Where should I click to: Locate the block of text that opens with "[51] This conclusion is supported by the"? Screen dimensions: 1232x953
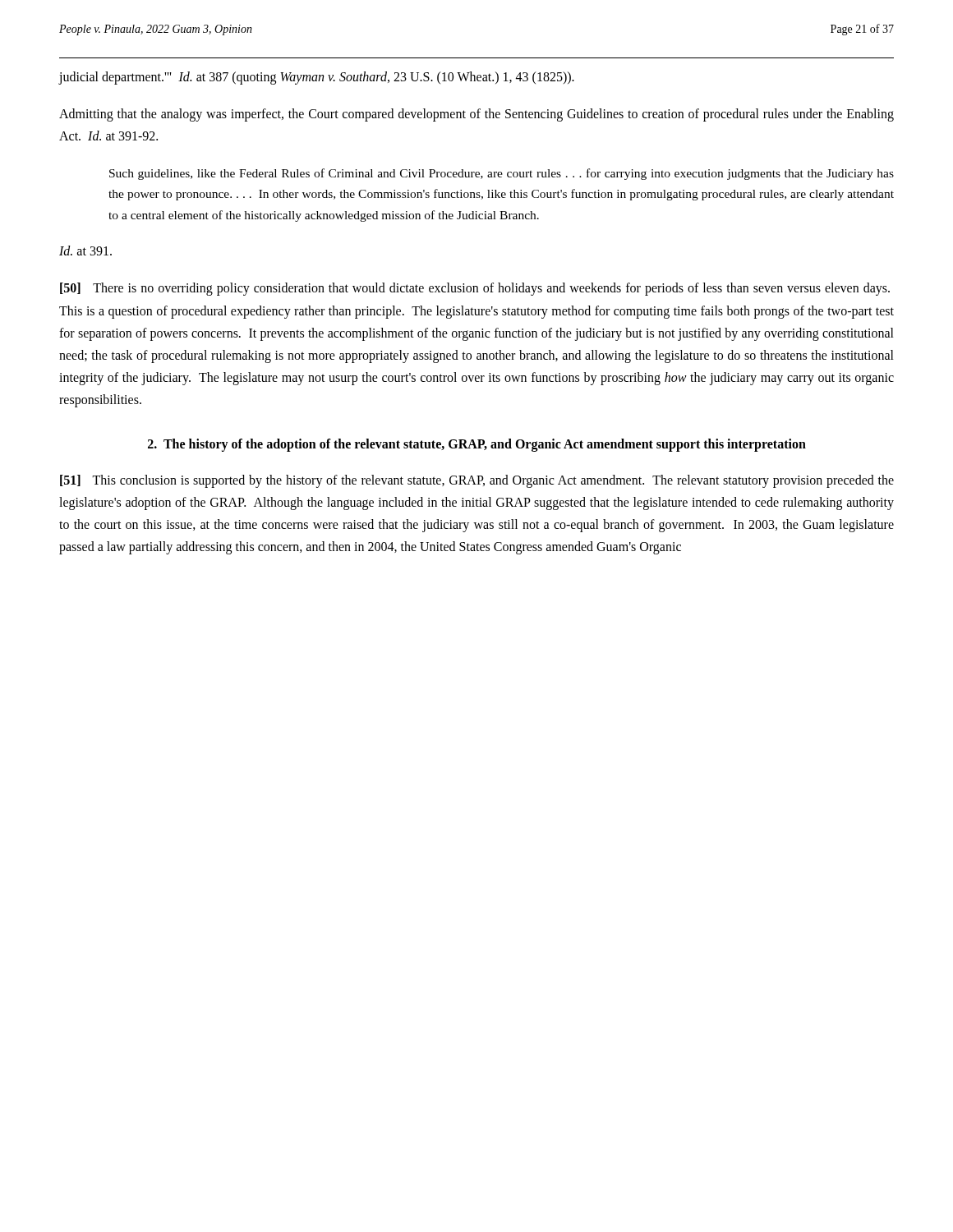pos(476,513)
